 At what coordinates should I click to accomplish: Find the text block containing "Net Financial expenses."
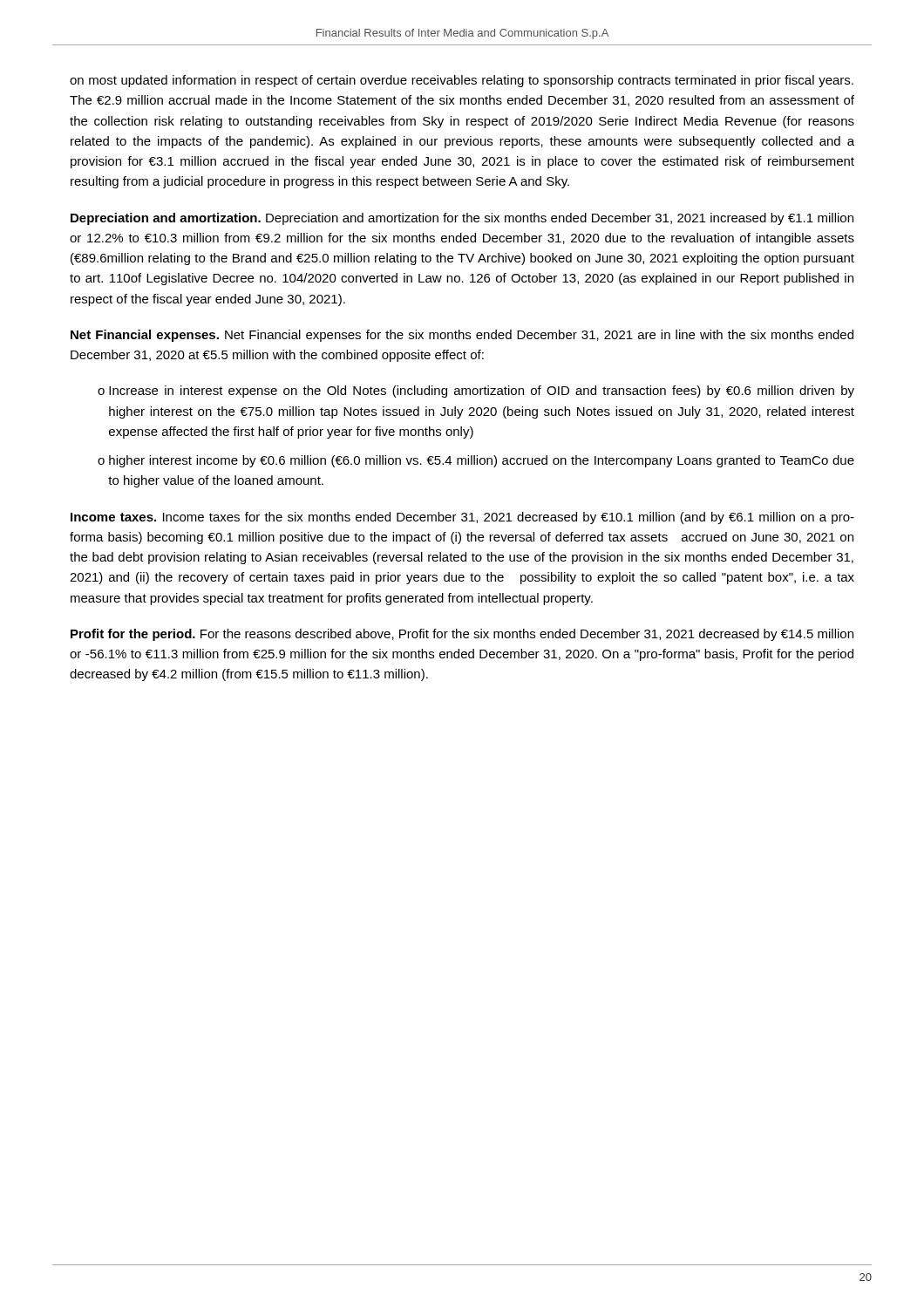click(462, 344)
